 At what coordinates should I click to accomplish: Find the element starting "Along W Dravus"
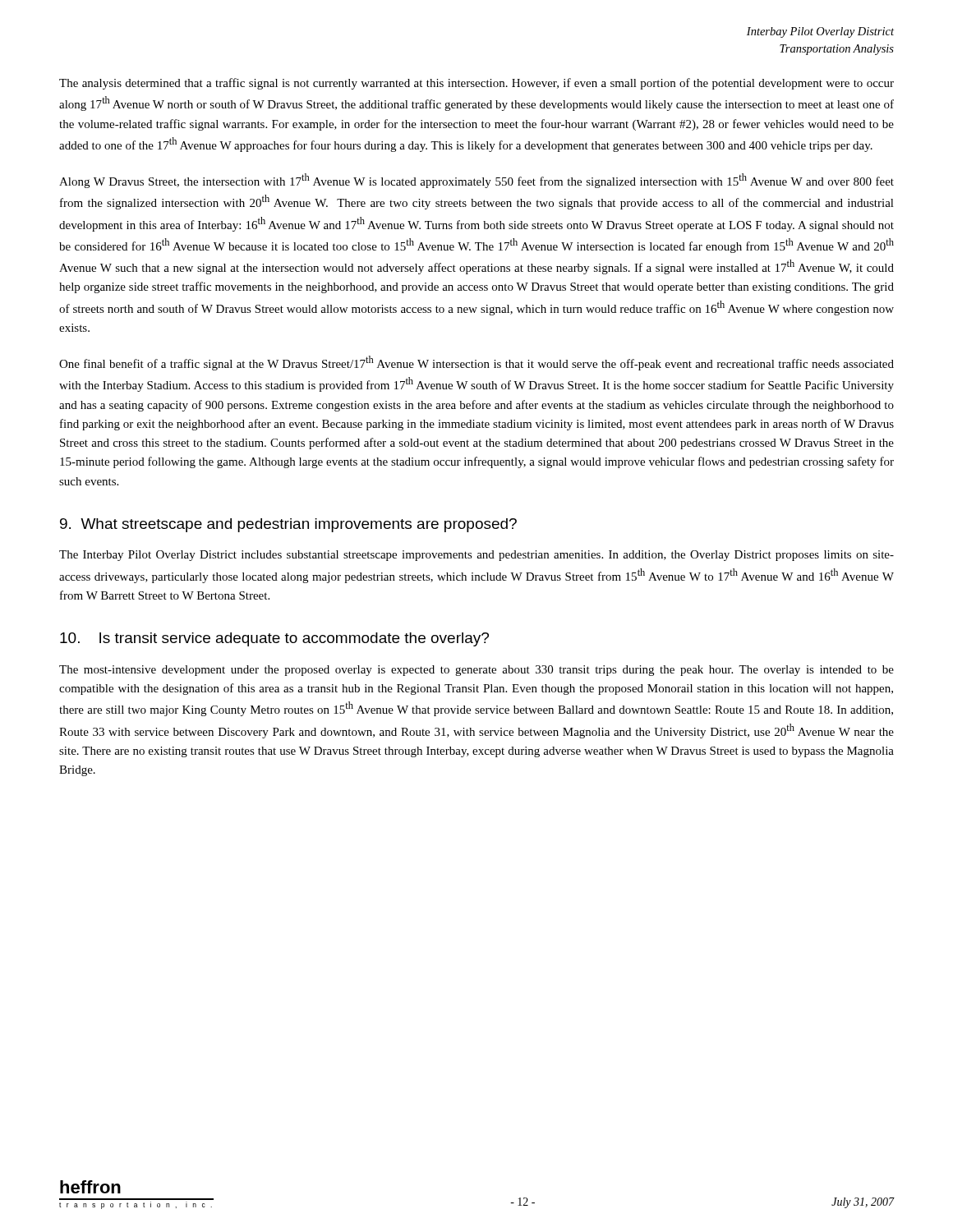pos(476,253)
